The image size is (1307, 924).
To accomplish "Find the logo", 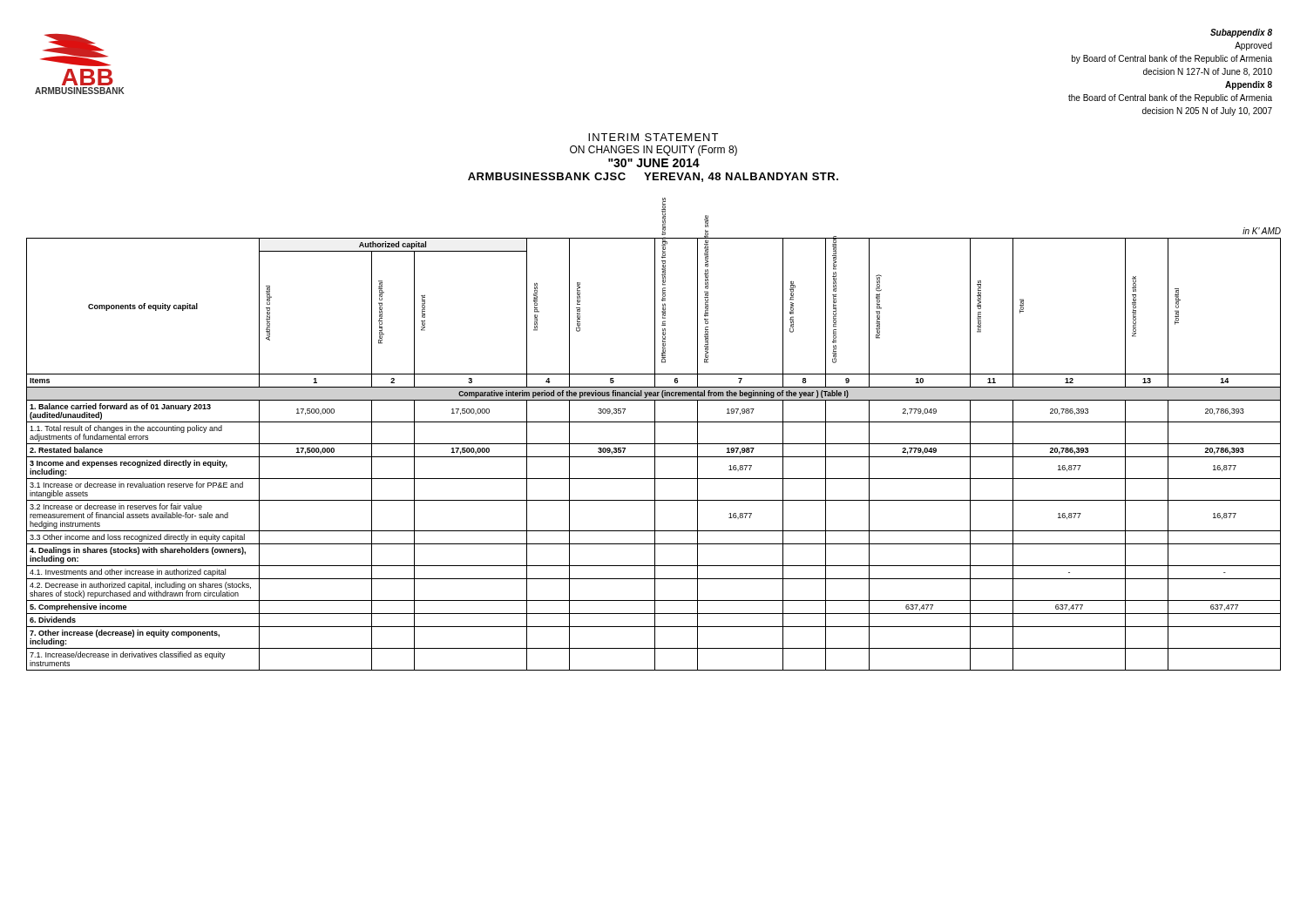I will pos(122,62).
